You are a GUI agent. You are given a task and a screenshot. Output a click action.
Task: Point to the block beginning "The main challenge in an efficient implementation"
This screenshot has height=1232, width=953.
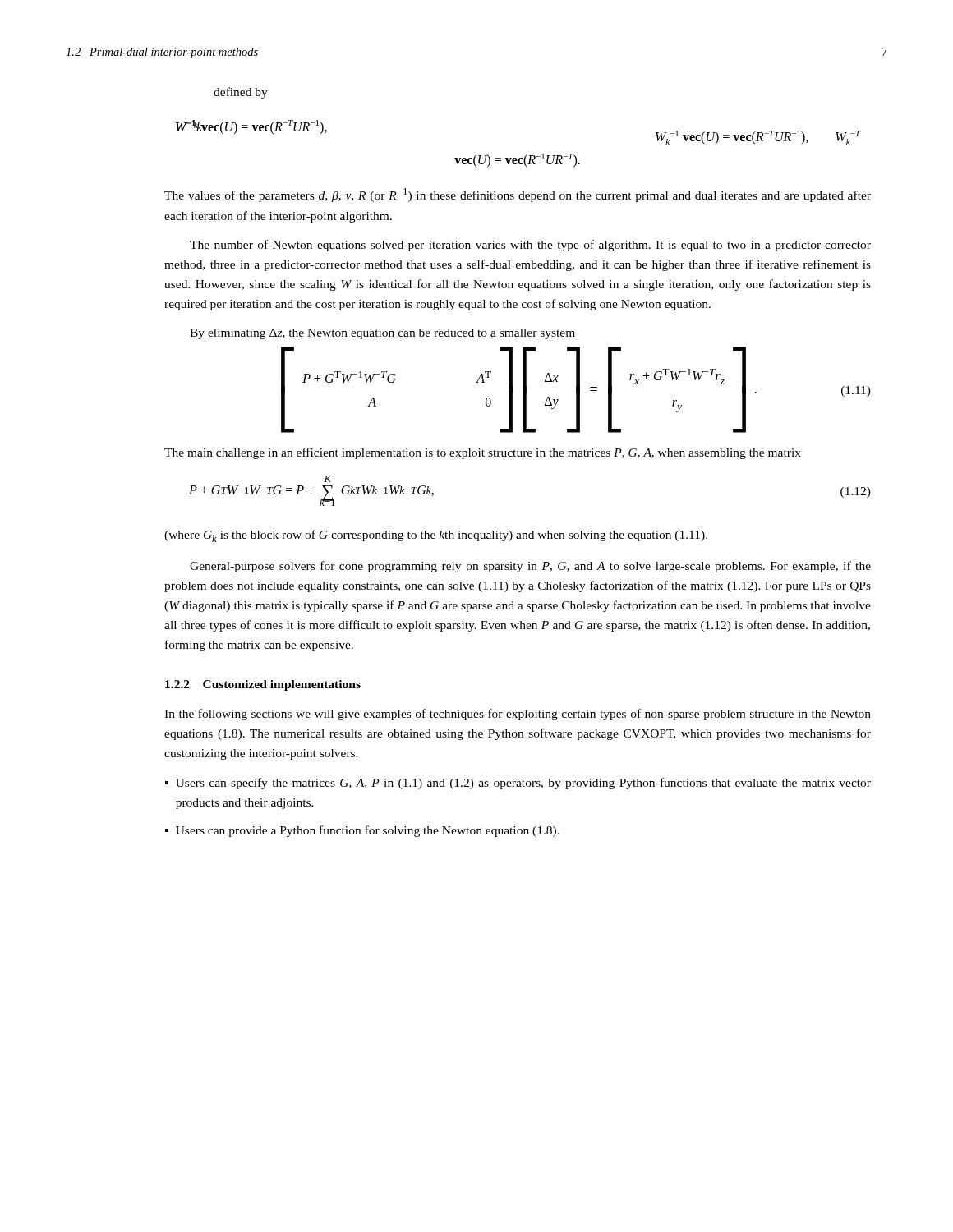point(483,452)
